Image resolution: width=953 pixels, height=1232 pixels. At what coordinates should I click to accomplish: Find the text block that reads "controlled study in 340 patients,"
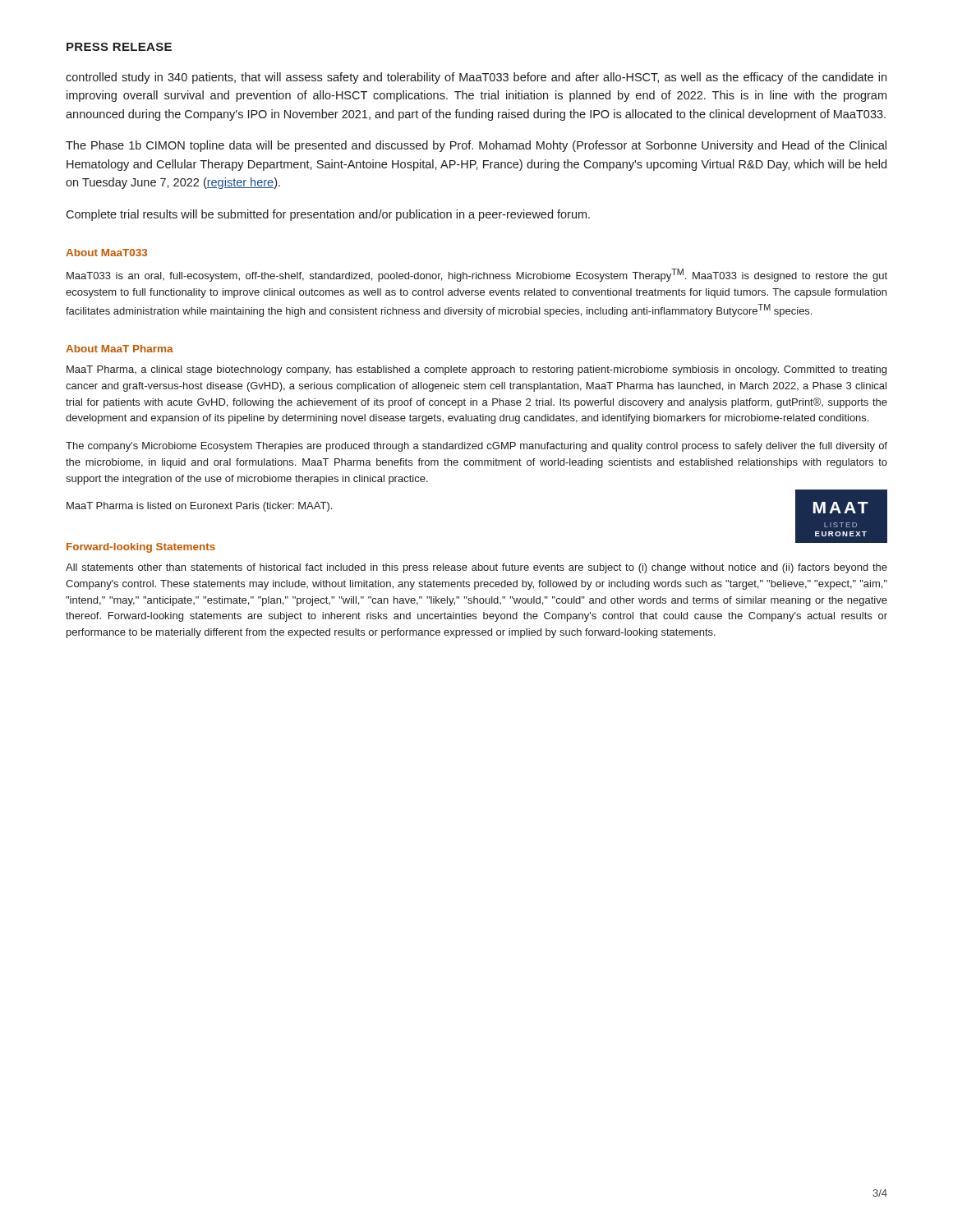(x=476, y=96)
